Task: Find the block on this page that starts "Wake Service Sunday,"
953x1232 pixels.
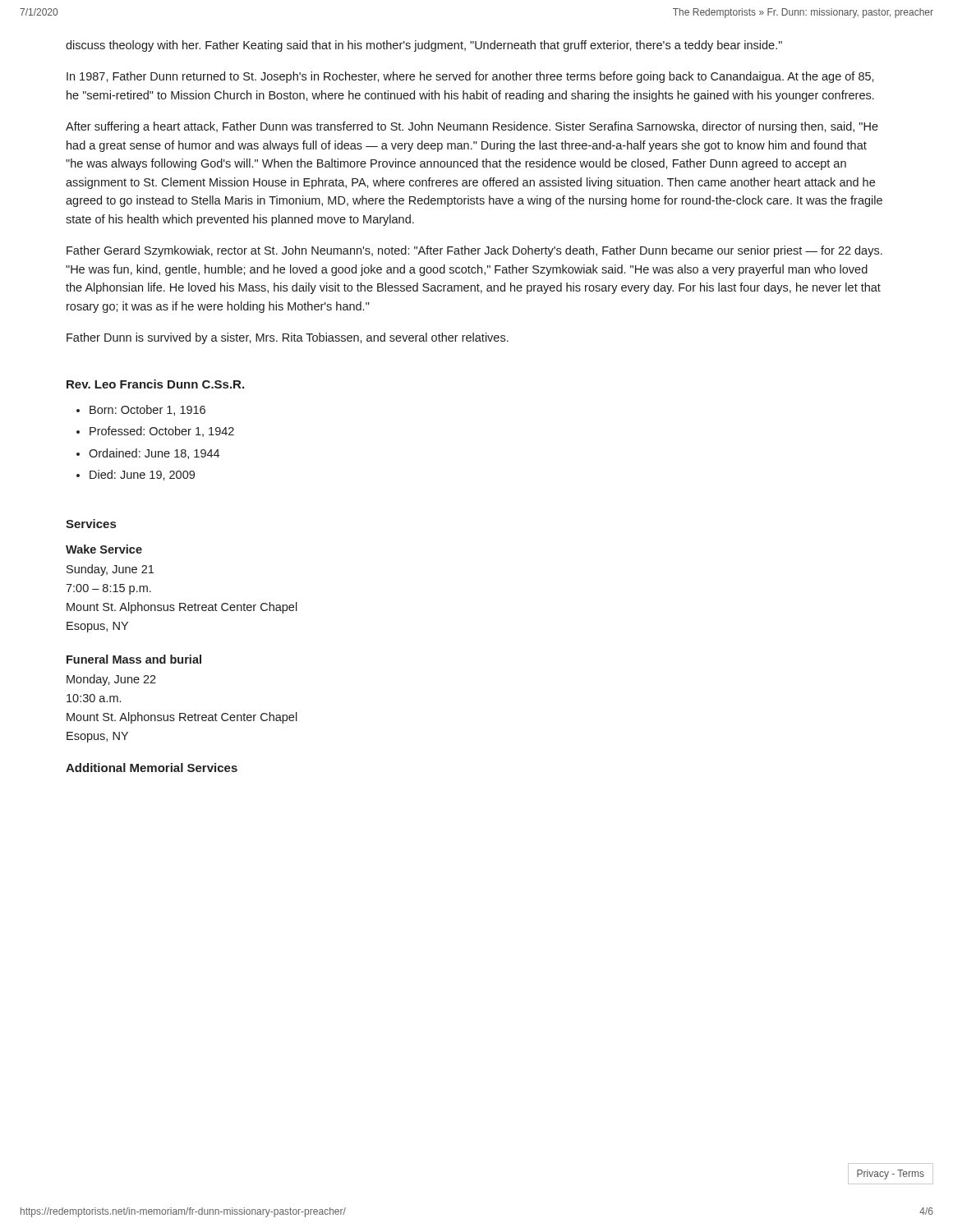Action: pos(104,549)
